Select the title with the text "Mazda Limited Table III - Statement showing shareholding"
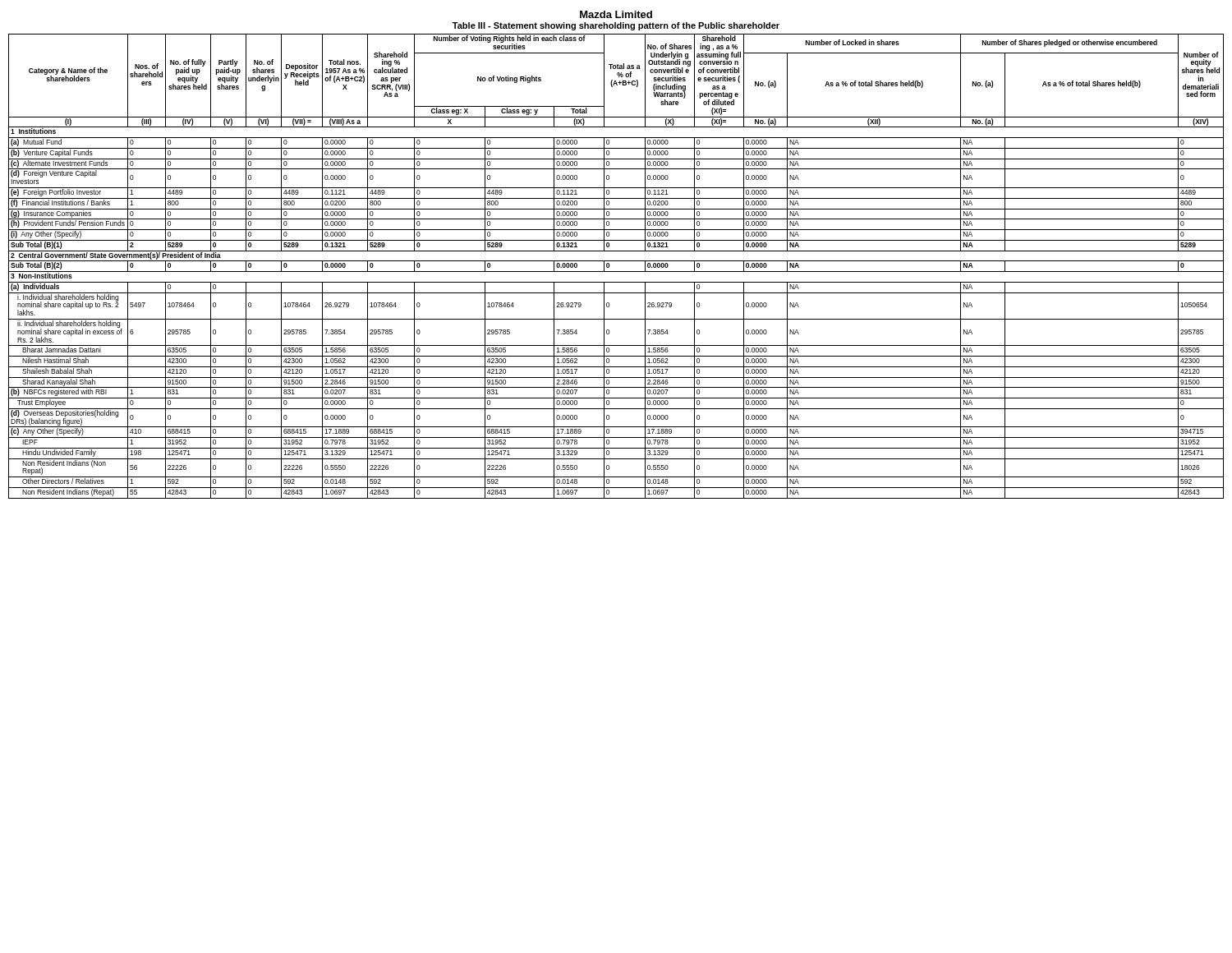 pos(616,19)
